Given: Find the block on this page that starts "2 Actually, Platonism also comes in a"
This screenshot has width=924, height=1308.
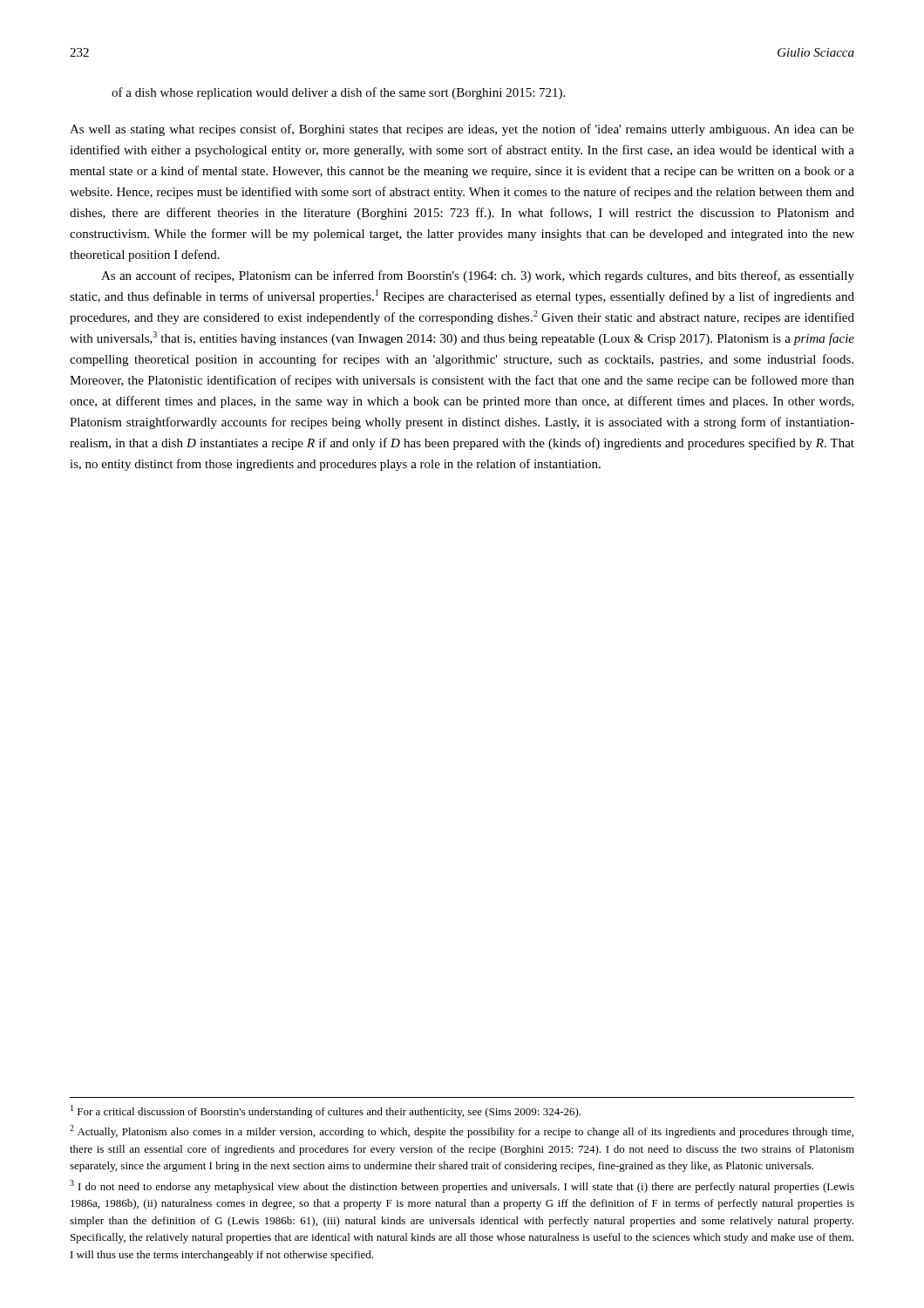Looking at the screenshot, I should (462, 1148).
